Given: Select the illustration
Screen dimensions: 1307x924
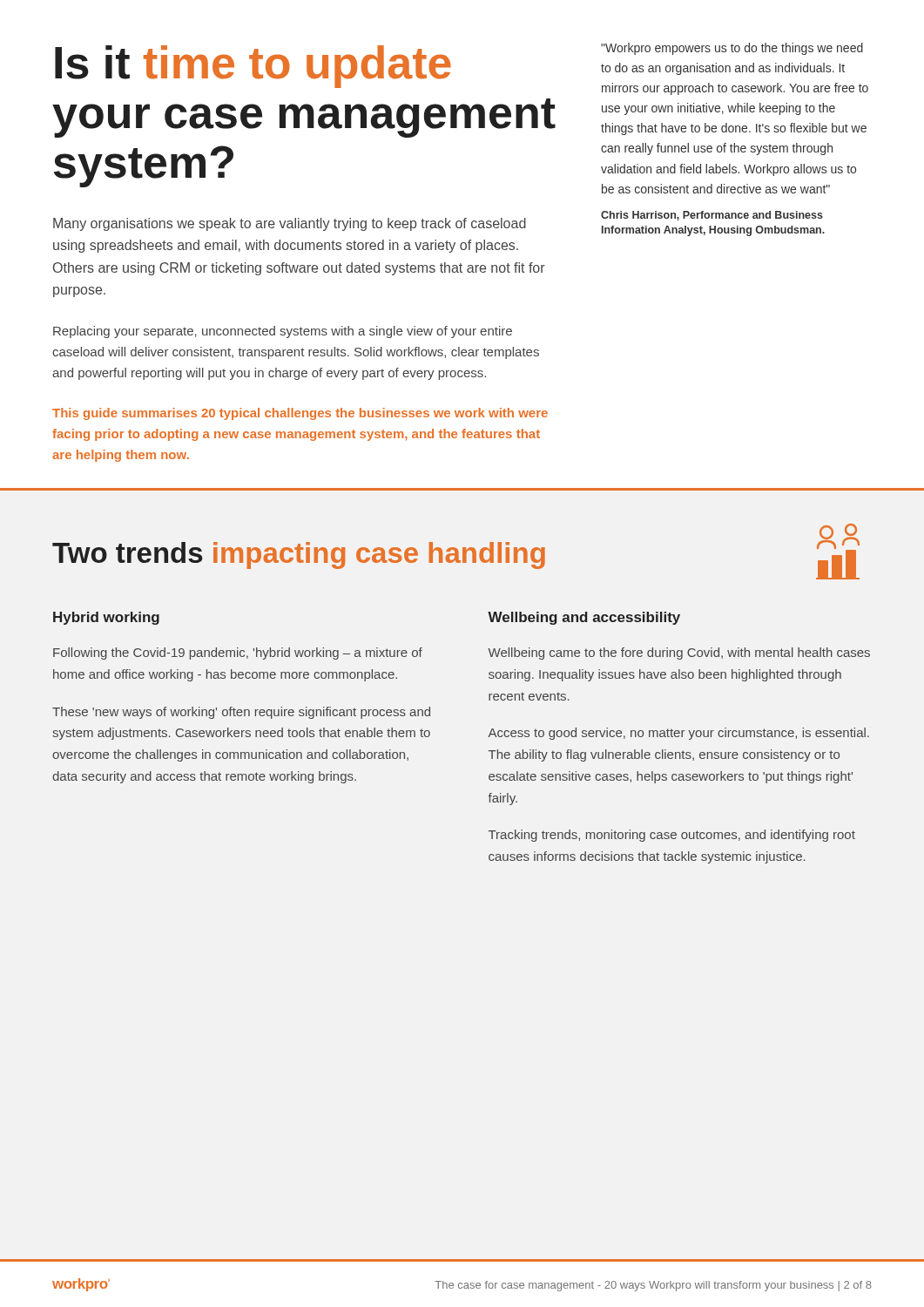Looking at the screenshot, I should 840,553.
